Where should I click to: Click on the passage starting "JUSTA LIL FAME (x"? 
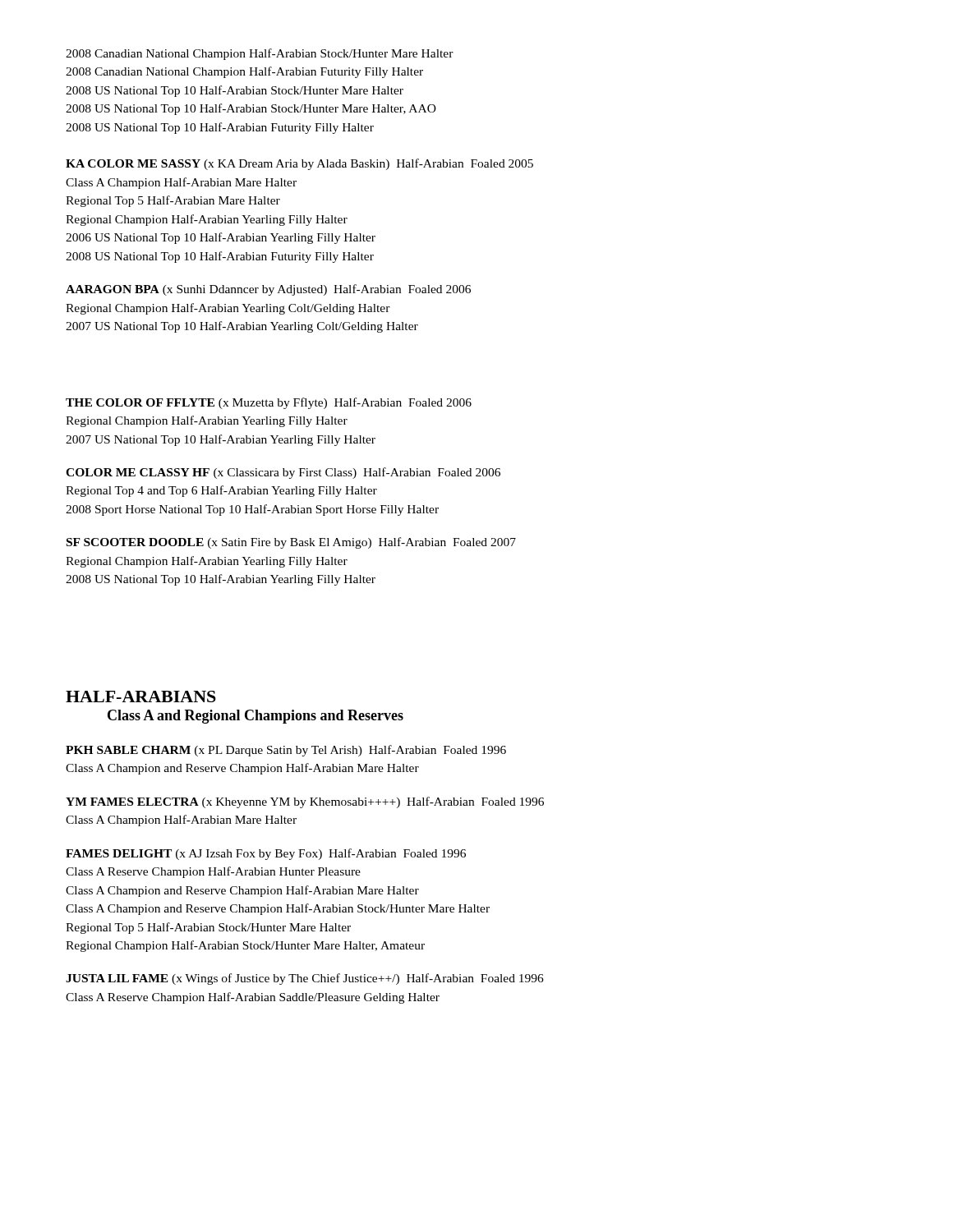click(305, 987)
